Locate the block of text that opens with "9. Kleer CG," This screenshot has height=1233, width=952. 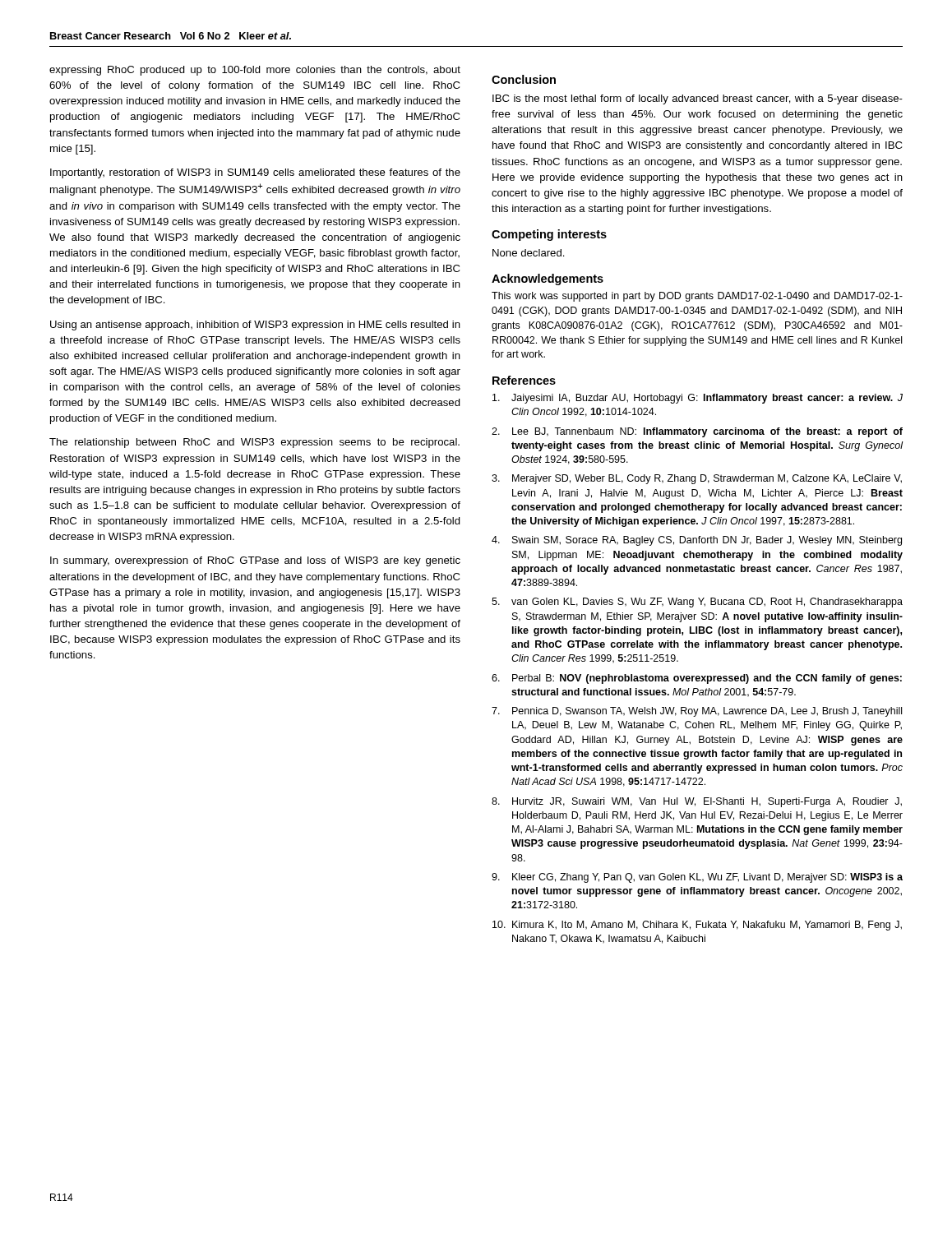[x=697, y=892]
